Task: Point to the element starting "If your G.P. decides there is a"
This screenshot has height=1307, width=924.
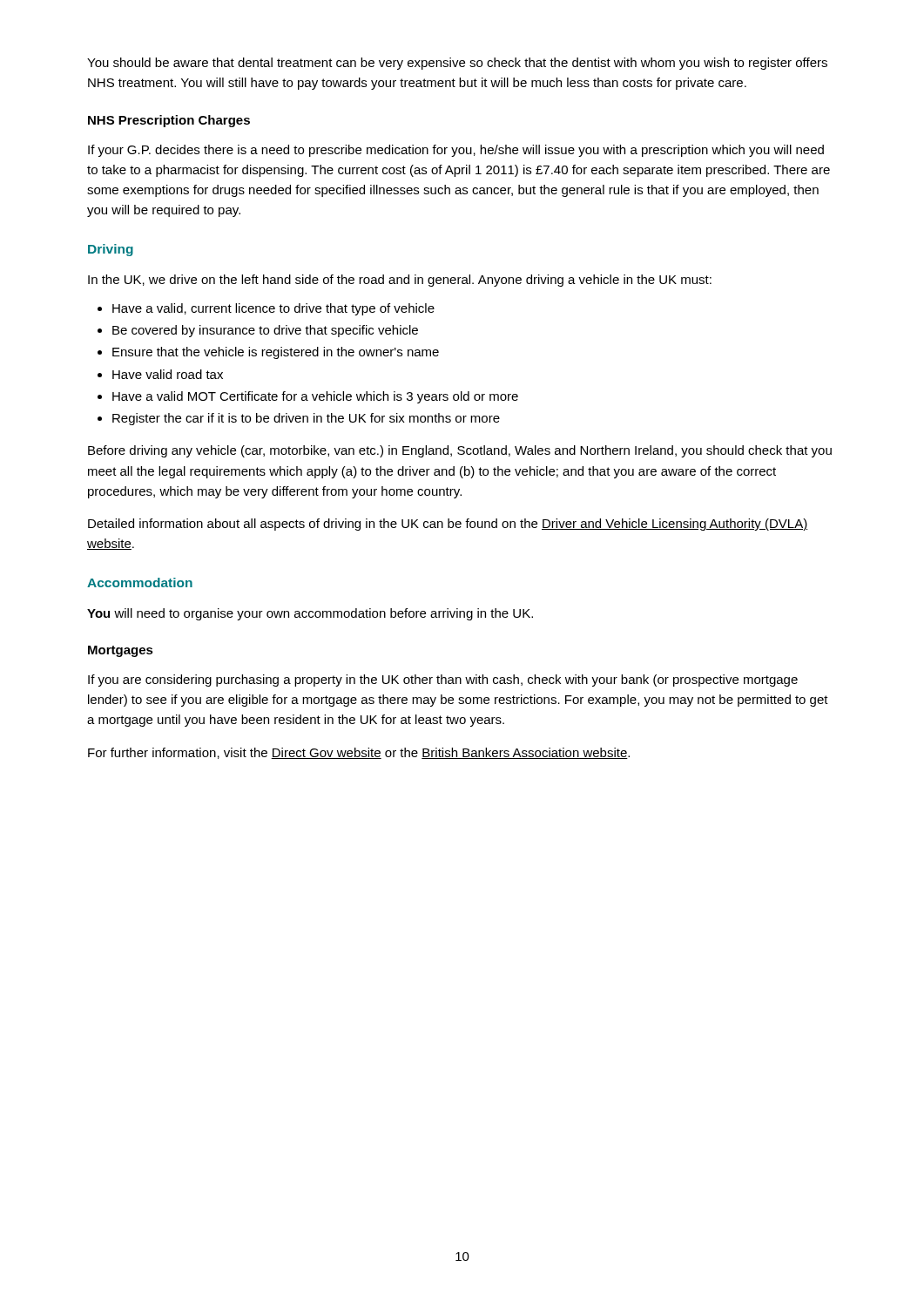Action: tap(459, 179)
